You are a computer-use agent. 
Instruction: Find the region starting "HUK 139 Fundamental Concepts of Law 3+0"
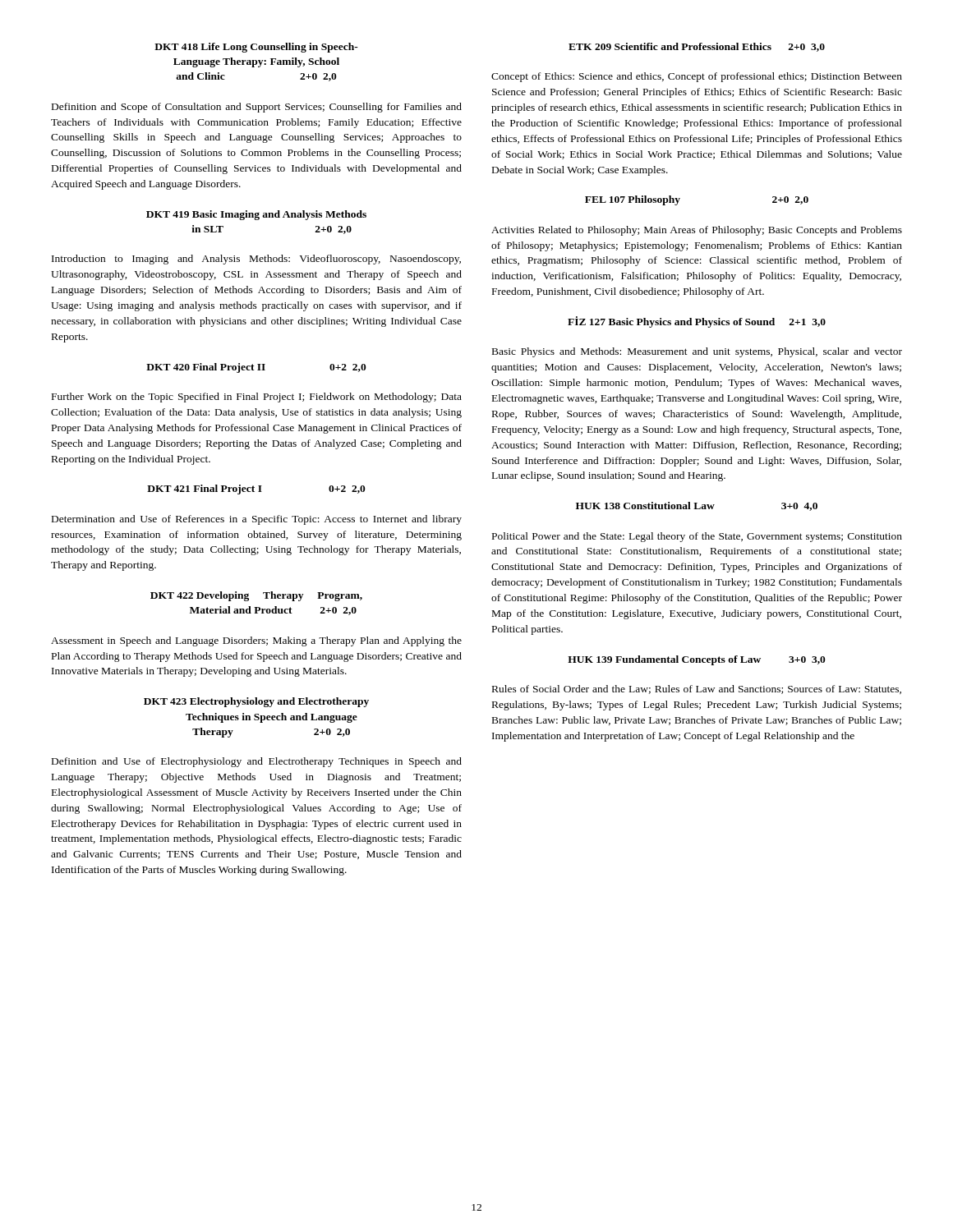click(697, 659)
